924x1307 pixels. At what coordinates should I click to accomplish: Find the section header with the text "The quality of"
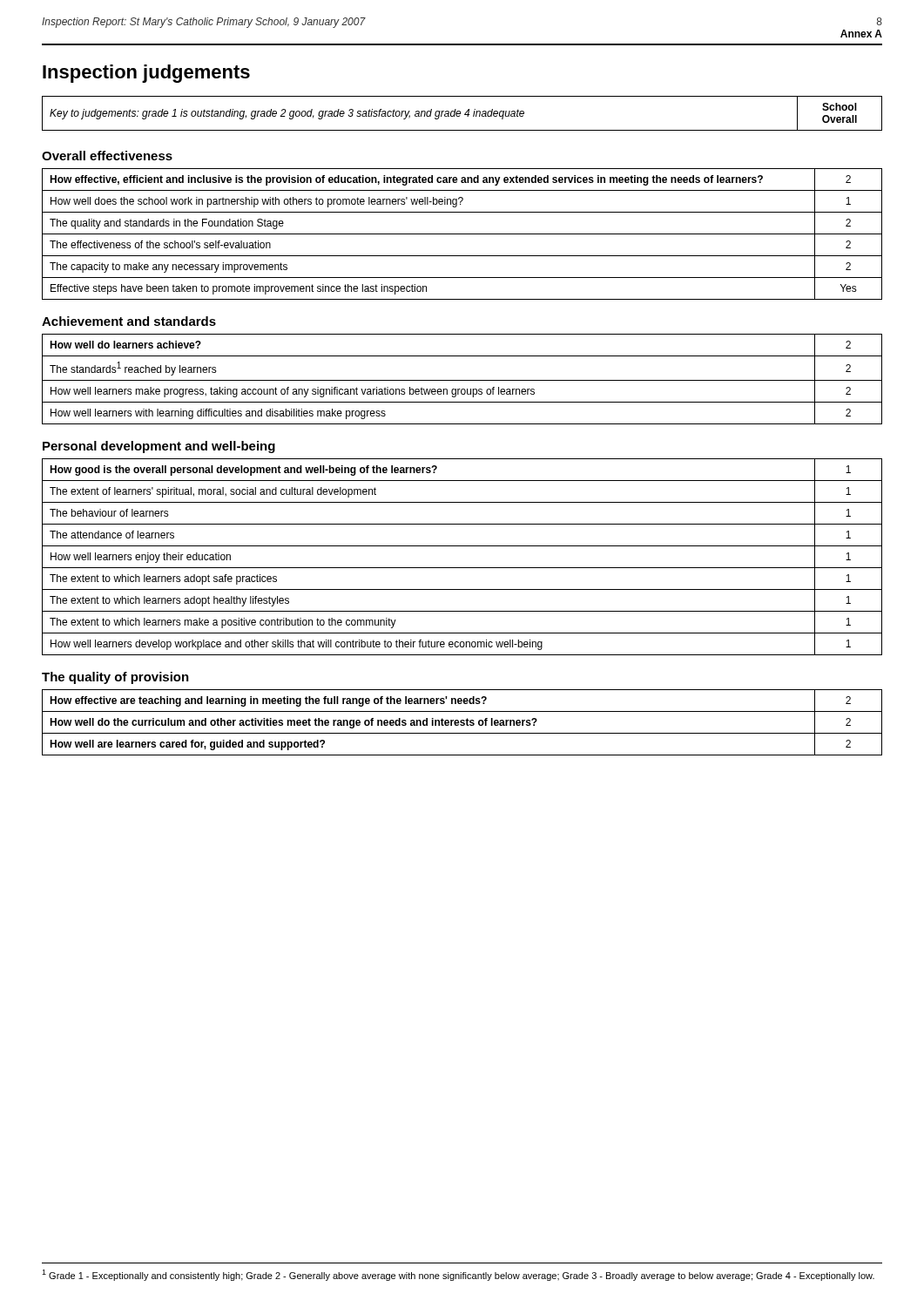(115, 677)
